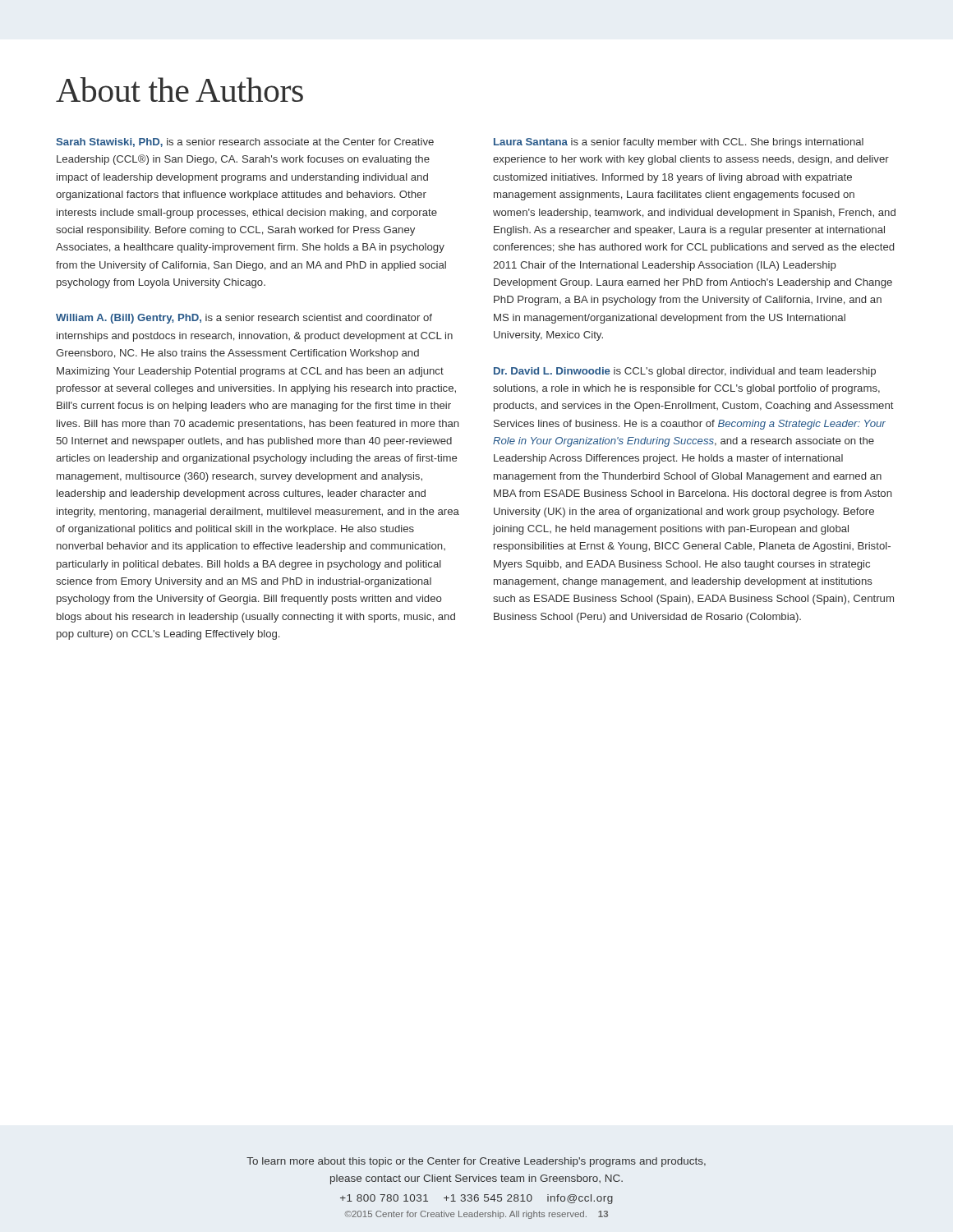Find the title that says "About the Authors"
953x1232 pixels.
(x=180, y=90)
